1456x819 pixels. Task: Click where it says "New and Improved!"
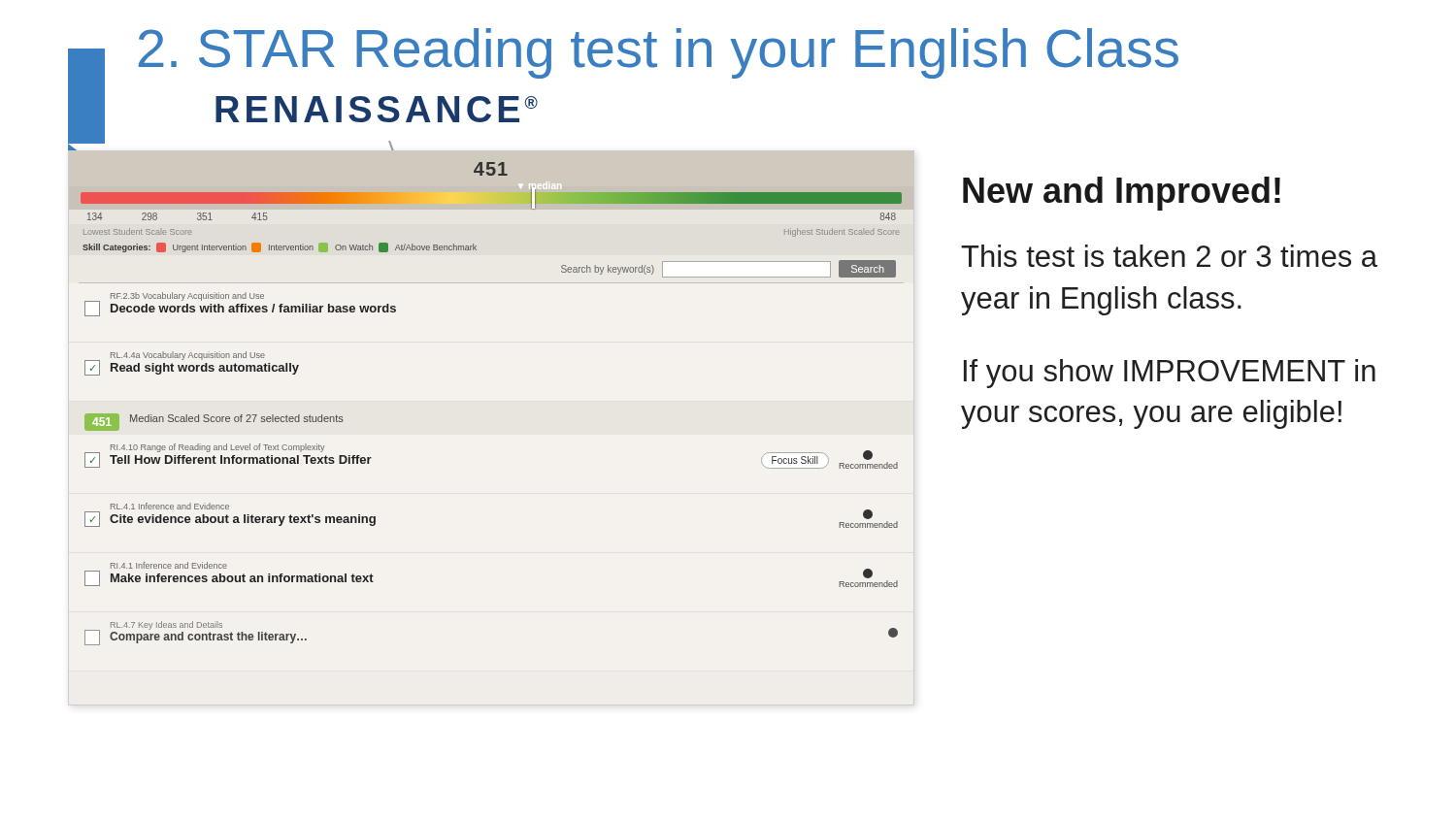point(1122,191)
